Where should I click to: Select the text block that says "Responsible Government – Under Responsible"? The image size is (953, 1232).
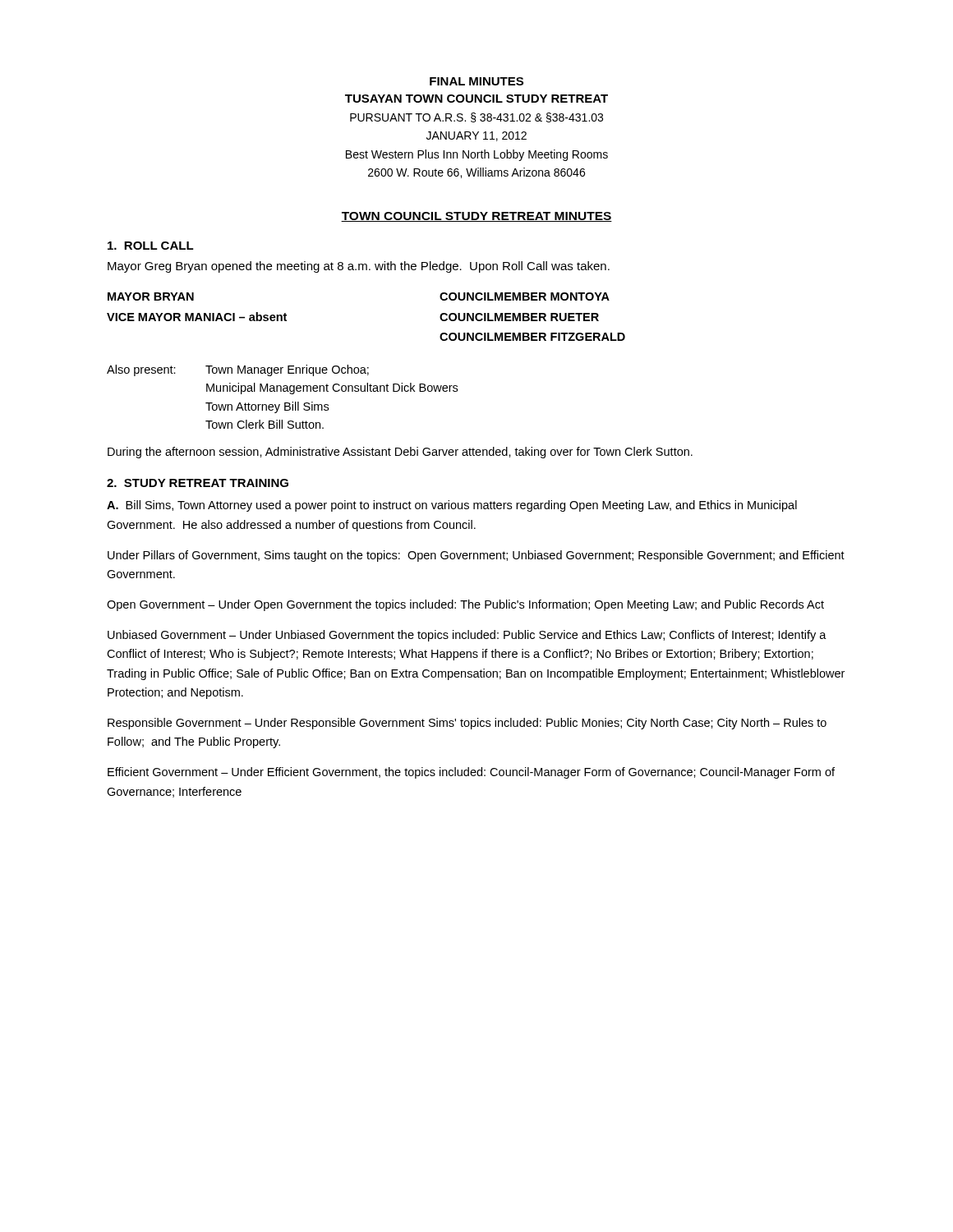pyautogui.click(x=467, y=732)
